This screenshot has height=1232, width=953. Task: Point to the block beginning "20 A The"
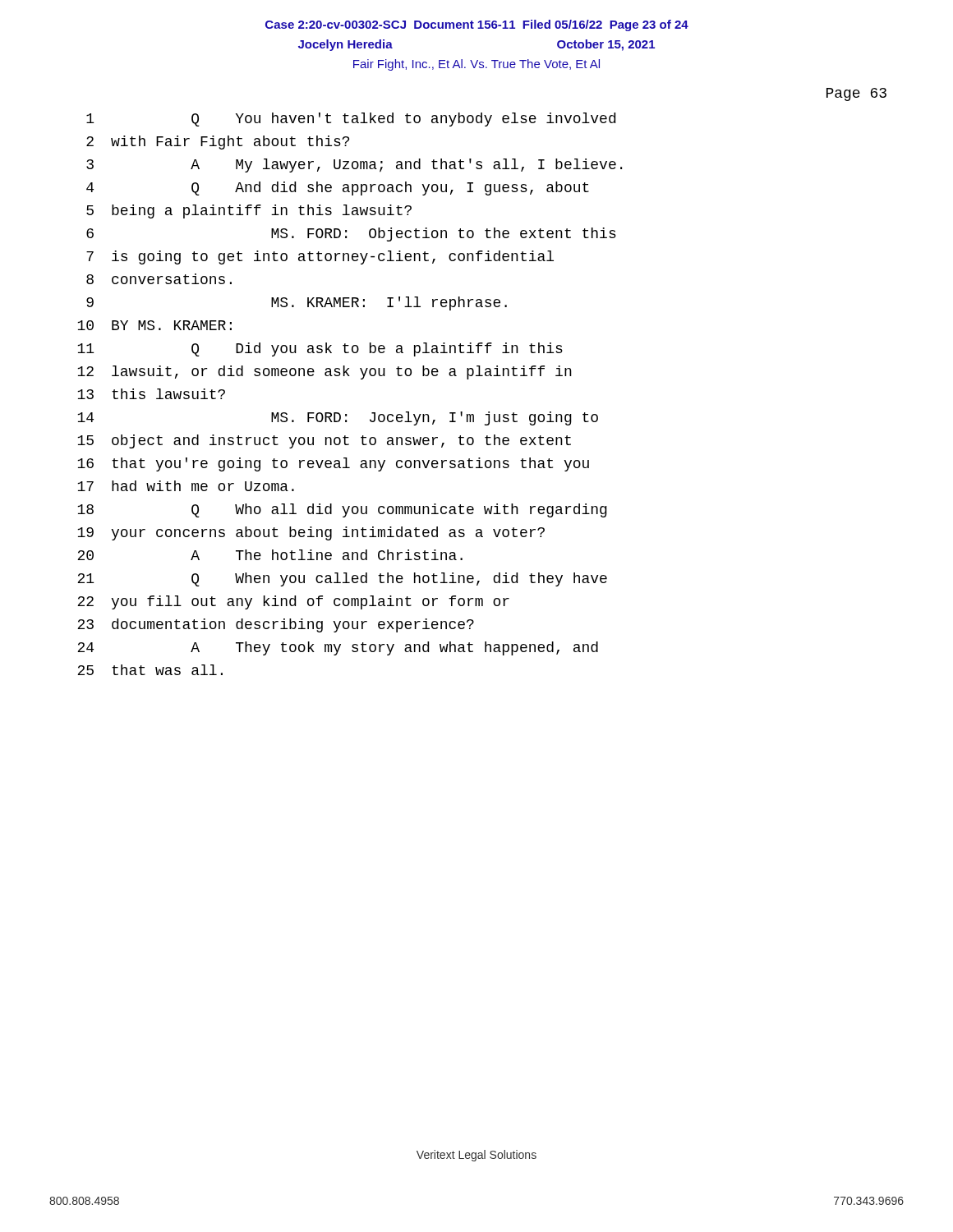270,555
